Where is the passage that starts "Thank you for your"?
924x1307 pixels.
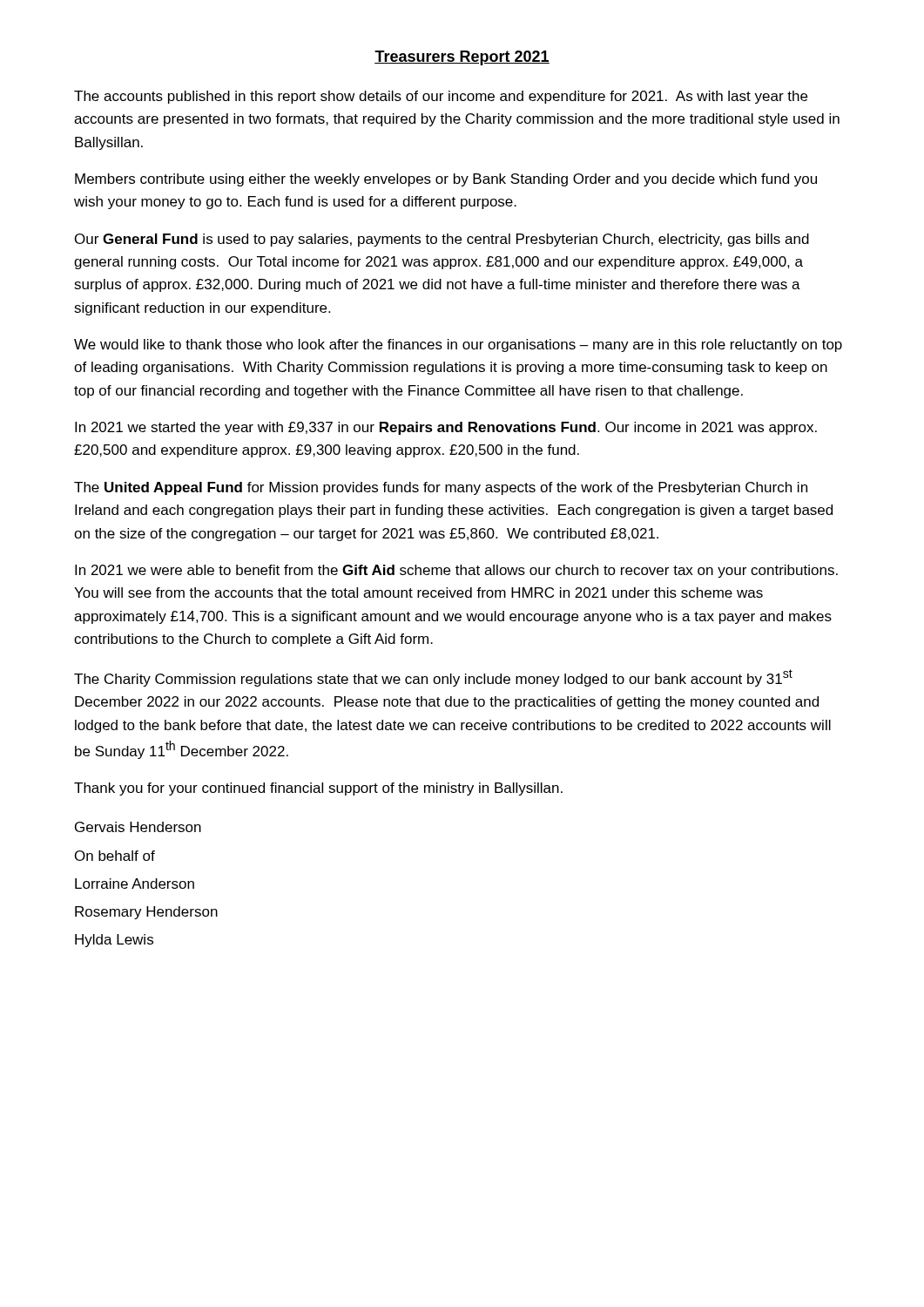319,788
